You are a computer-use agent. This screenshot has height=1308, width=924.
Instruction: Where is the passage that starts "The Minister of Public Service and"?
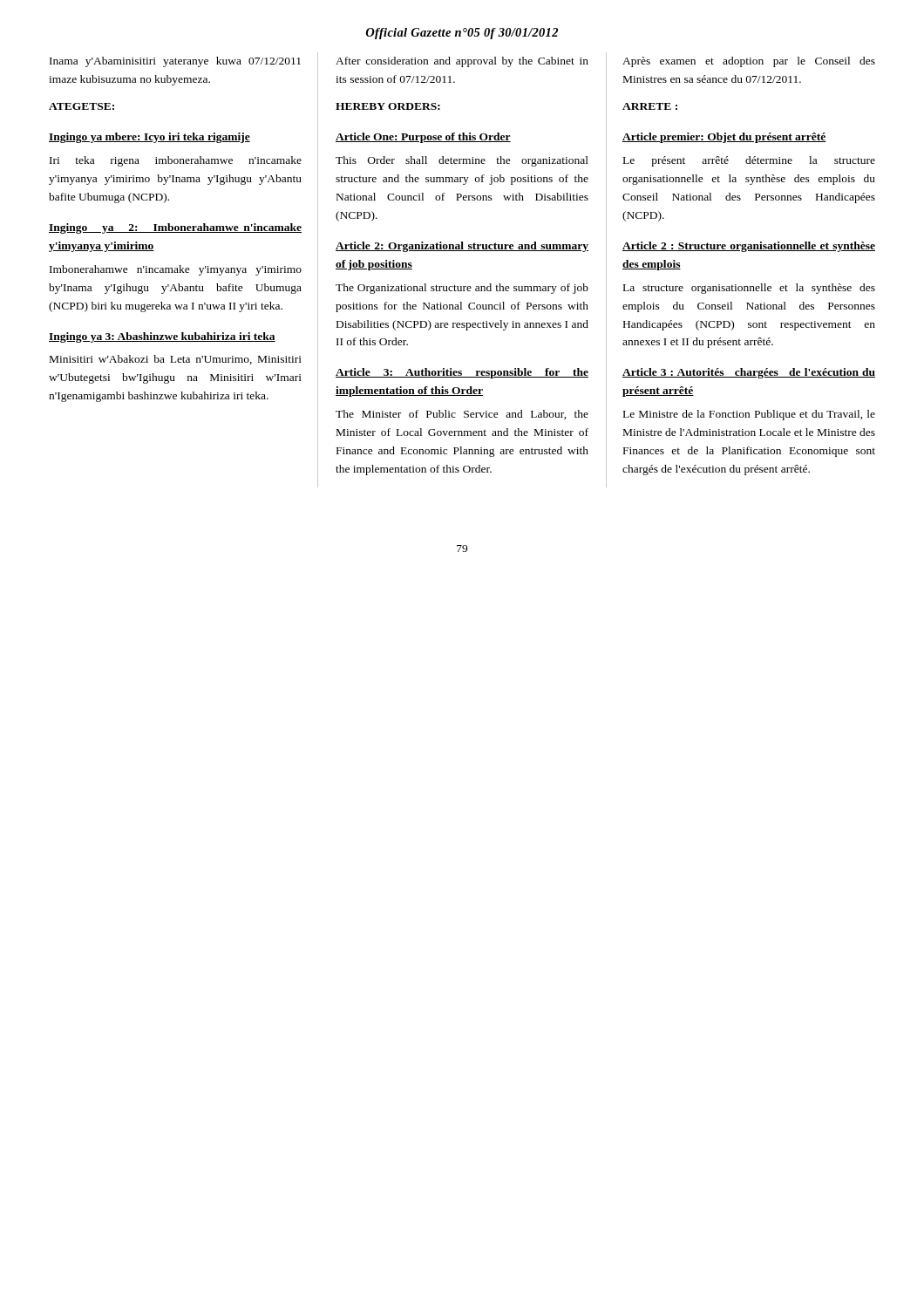click(462, 442)
